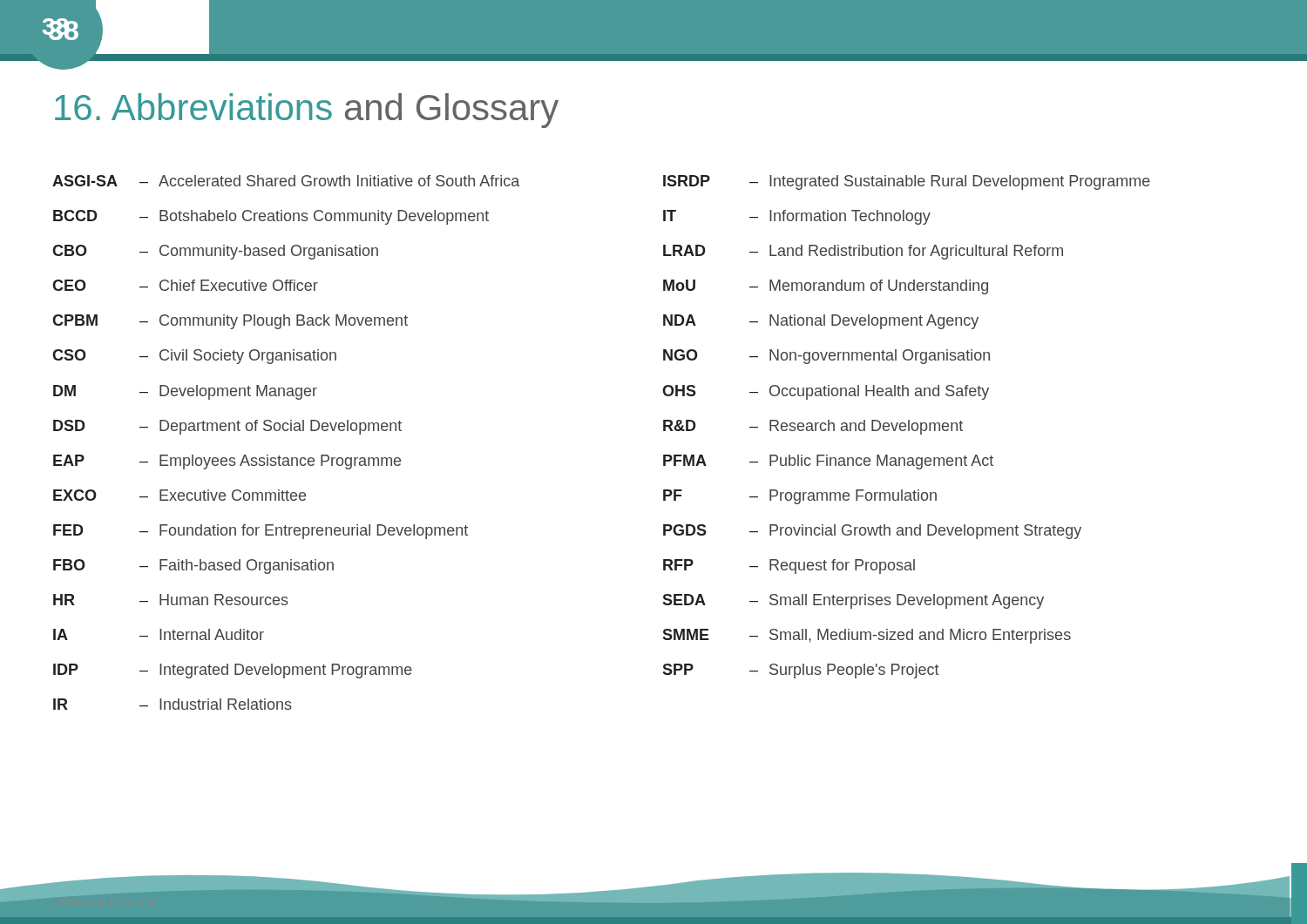Point to the text block starting "CPBM – Community Plough"

230,321
